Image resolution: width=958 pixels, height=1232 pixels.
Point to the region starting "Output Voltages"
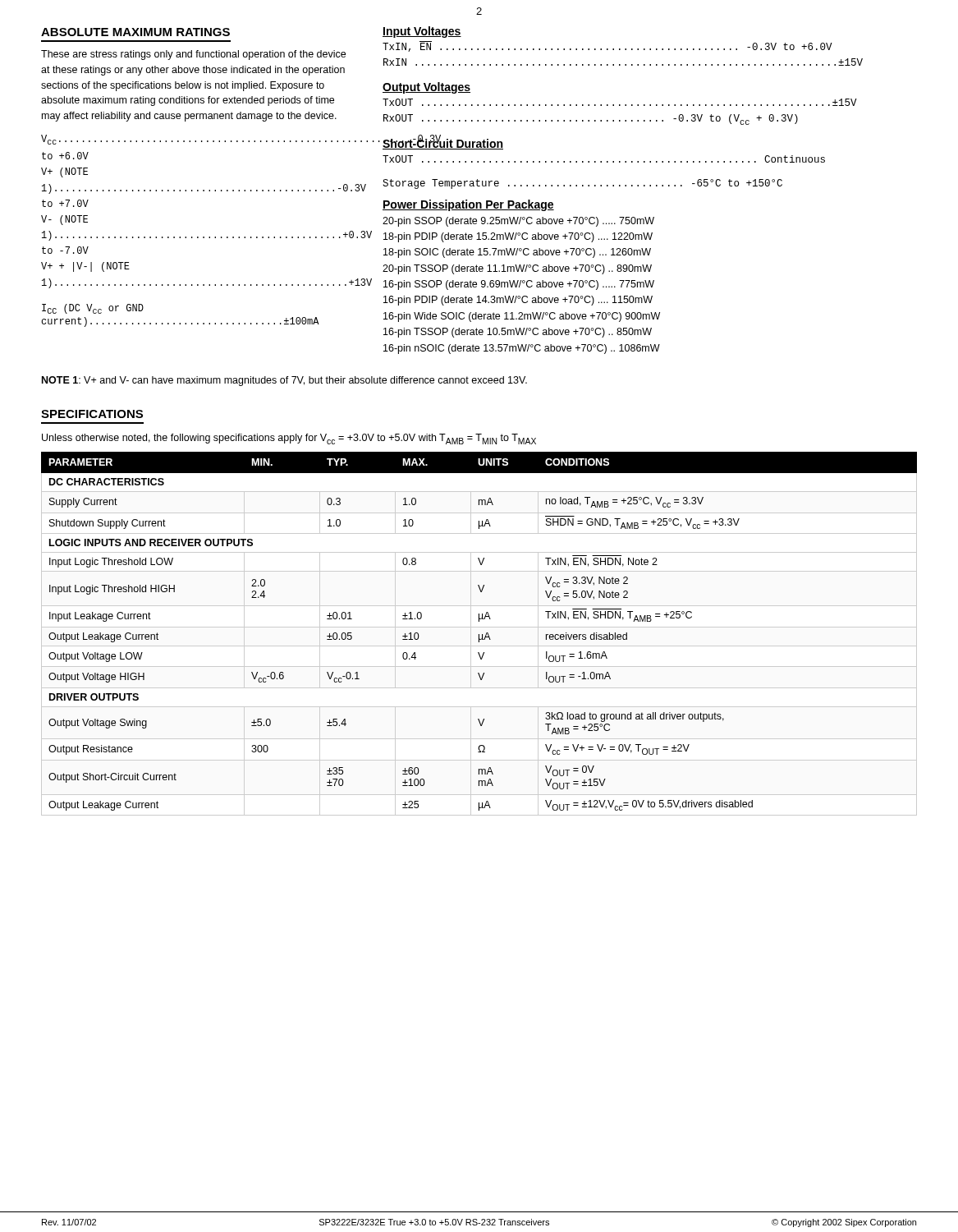(426, 88)
